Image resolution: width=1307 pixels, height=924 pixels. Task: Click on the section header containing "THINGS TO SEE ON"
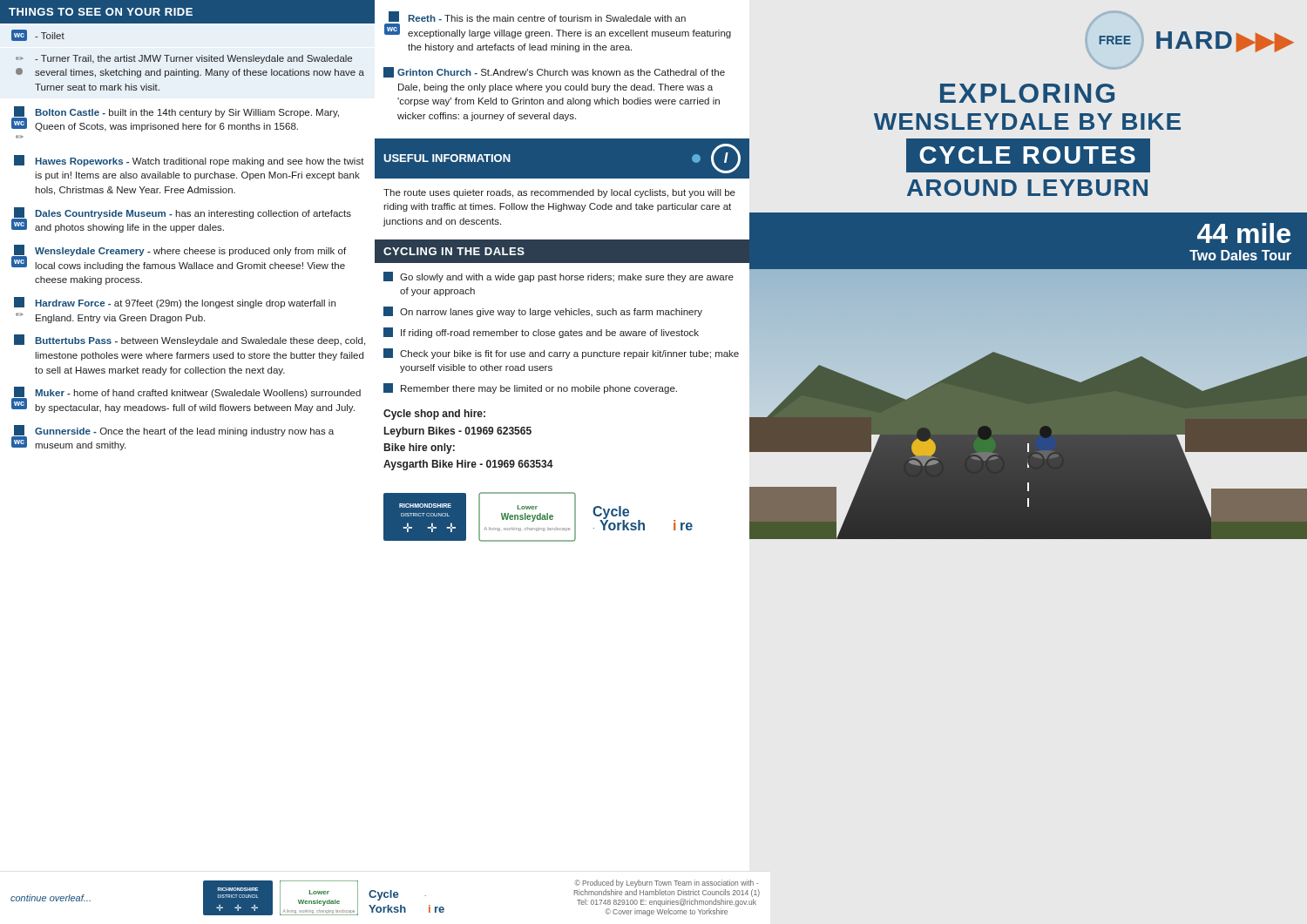pyautogui.click(x=101, y=12)
